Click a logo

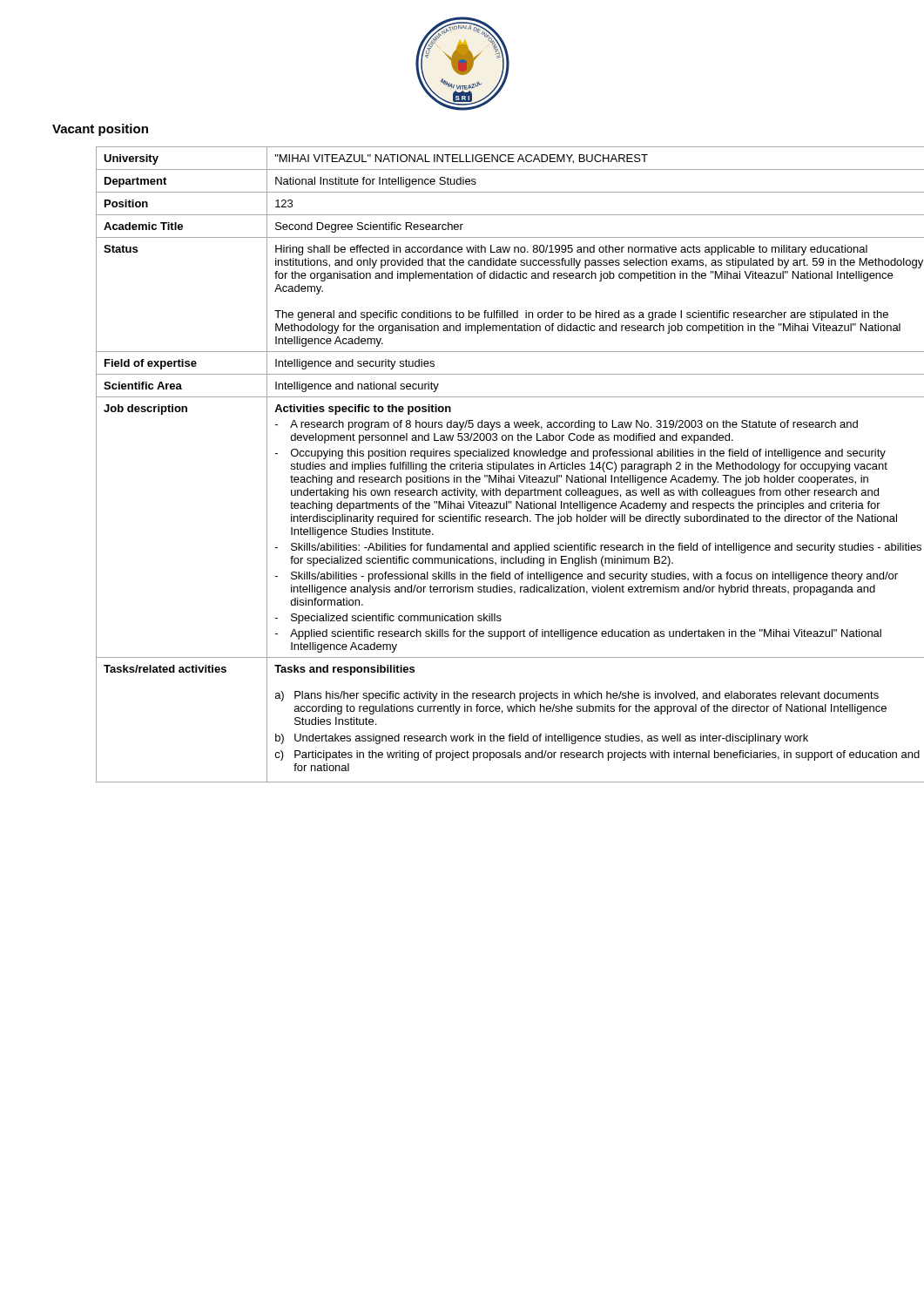462,61
